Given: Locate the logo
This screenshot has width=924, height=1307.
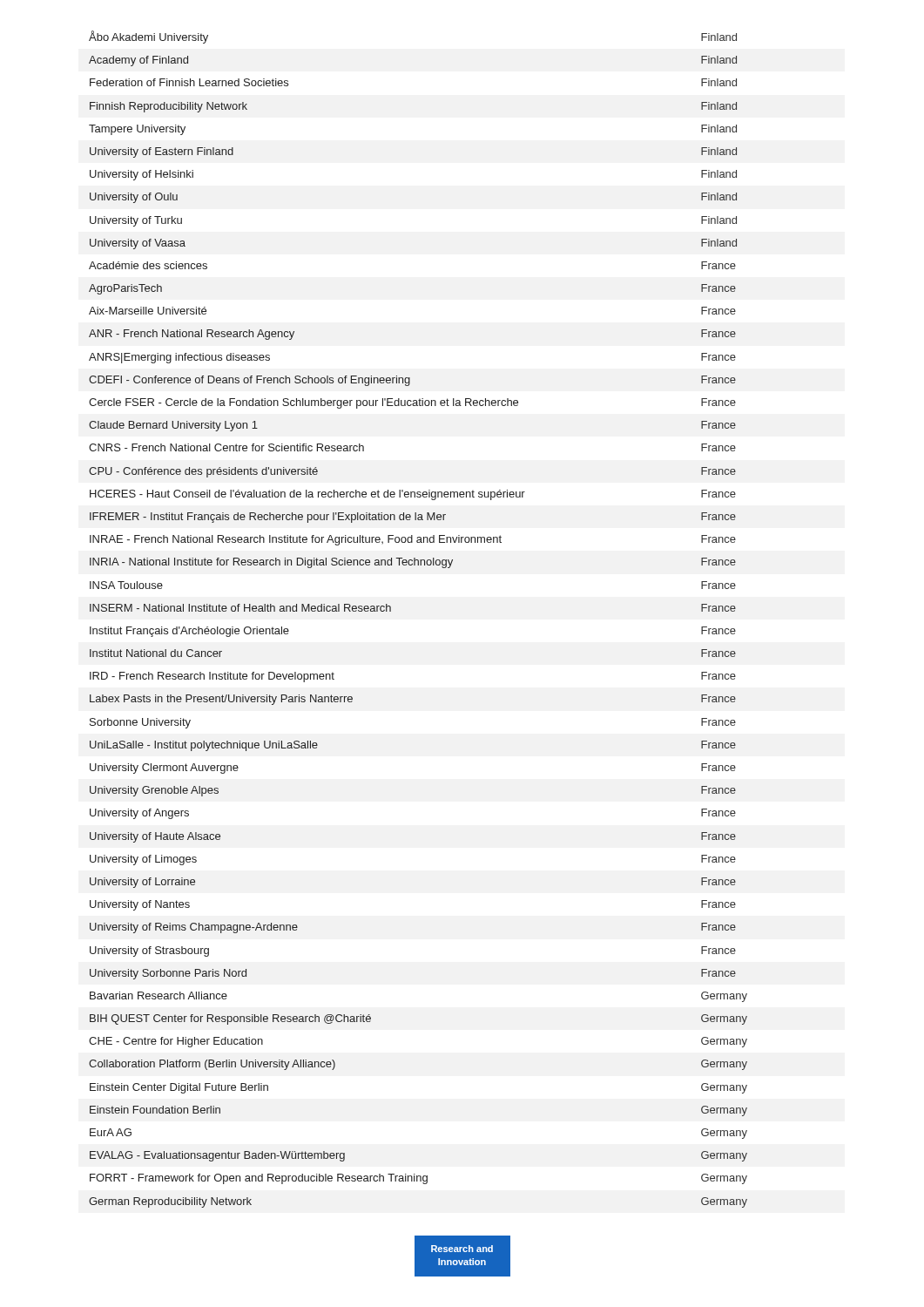Looking at the screenshot, I should (462, 1258).
